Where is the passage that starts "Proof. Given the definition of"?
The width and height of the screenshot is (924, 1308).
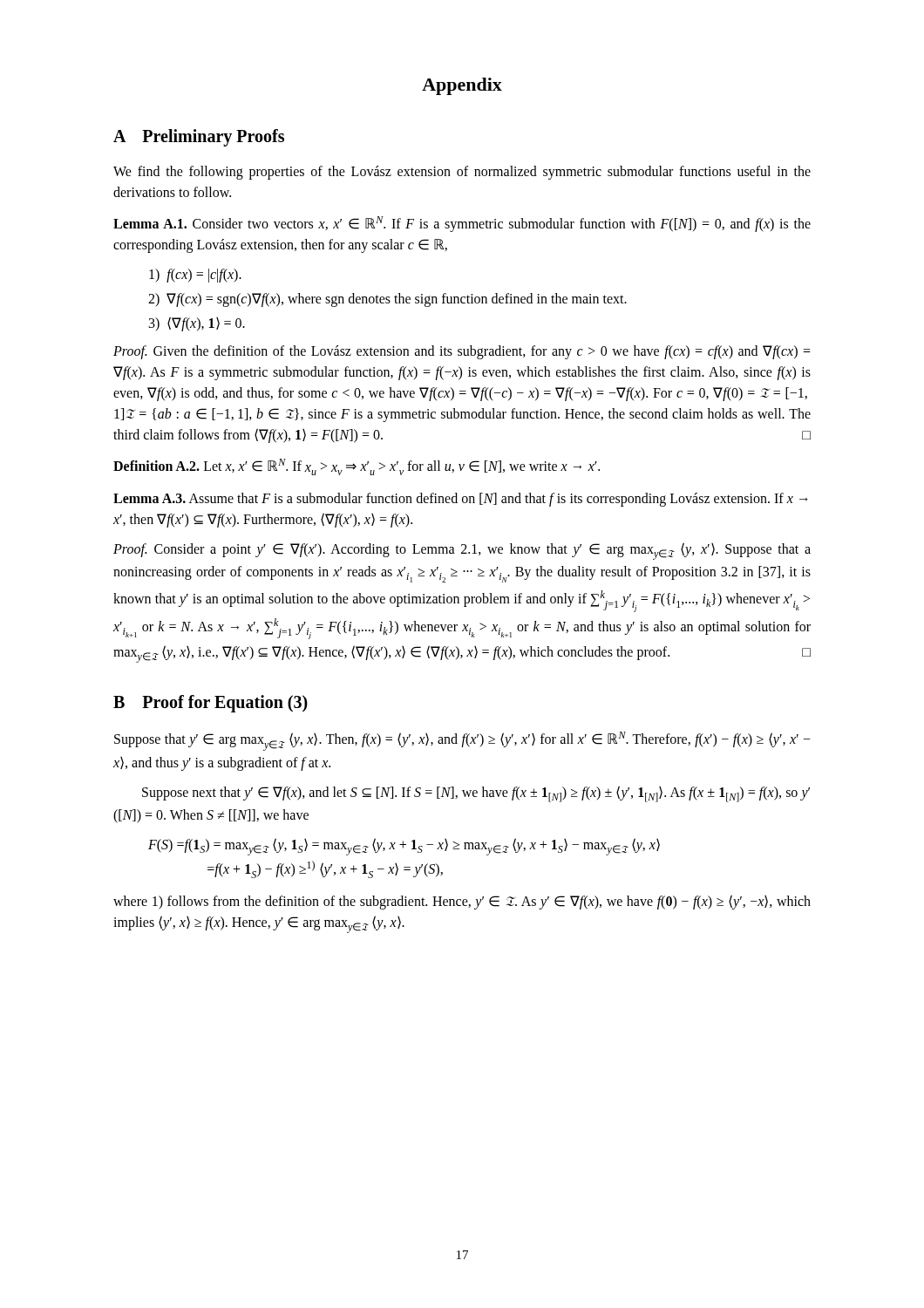point(462,394)
